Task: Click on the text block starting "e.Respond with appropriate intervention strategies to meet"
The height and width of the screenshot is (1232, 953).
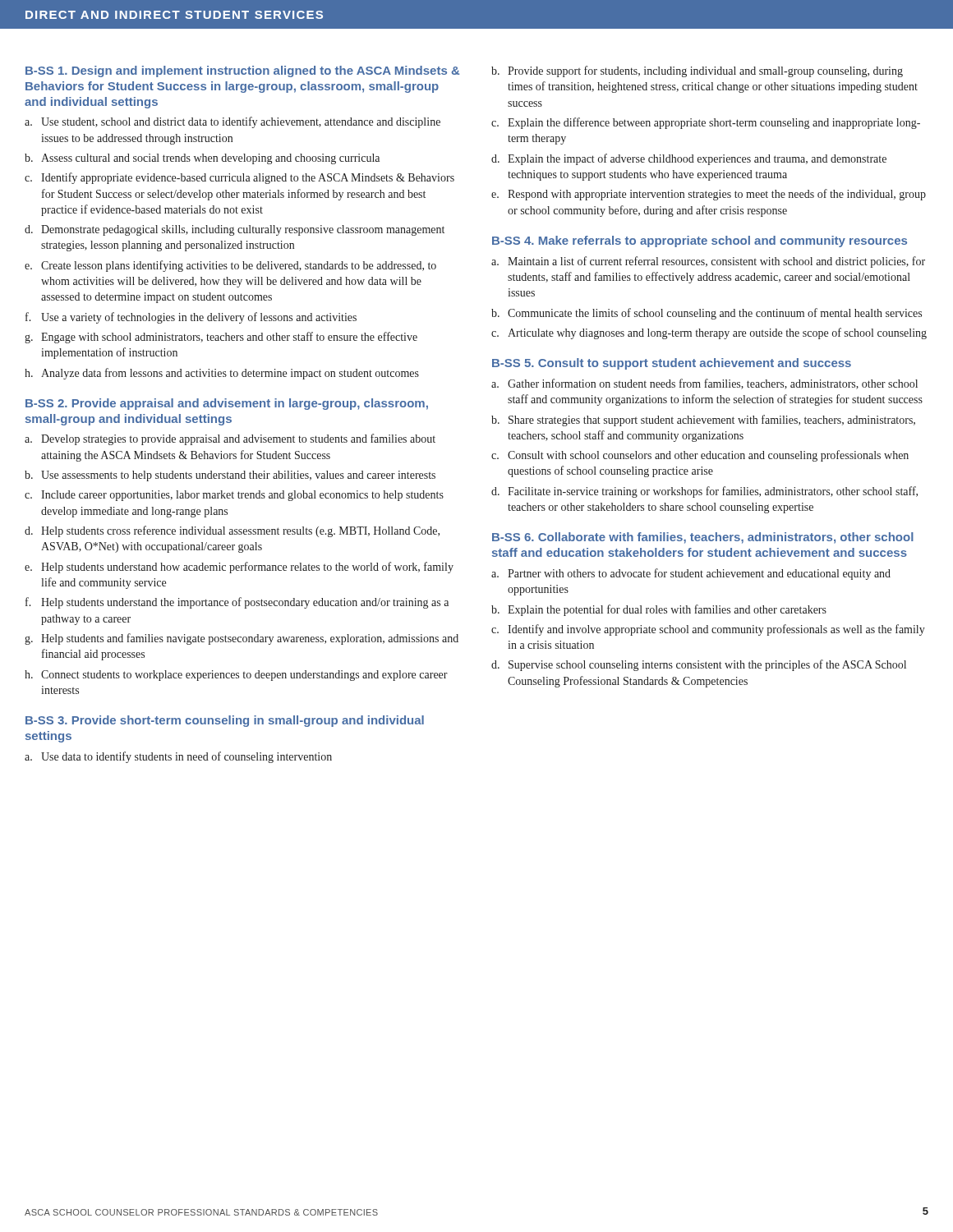Action: point(710,202)
